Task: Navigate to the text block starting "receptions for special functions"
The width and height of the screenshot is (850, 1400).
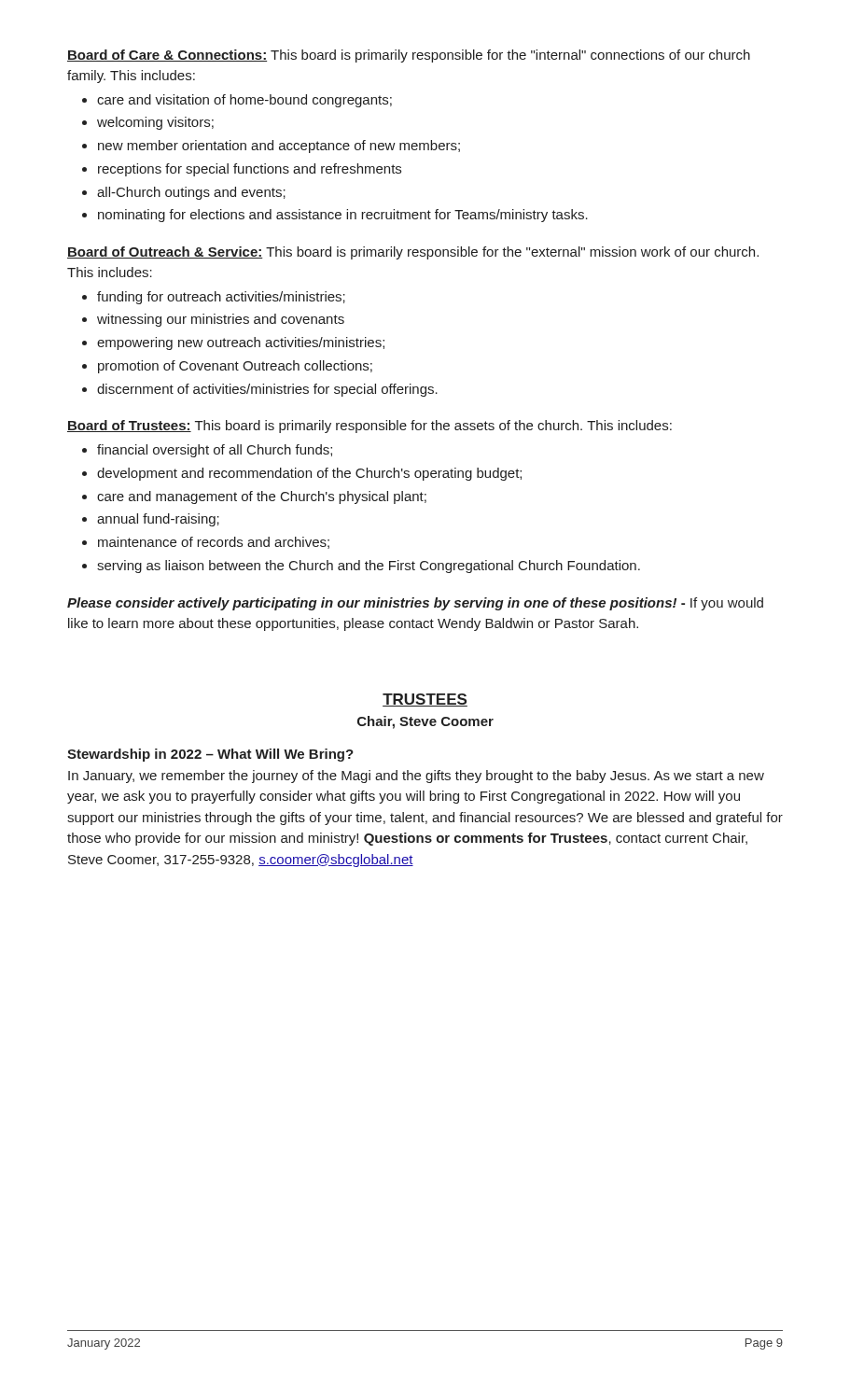Action: click(x=250, y=168)
